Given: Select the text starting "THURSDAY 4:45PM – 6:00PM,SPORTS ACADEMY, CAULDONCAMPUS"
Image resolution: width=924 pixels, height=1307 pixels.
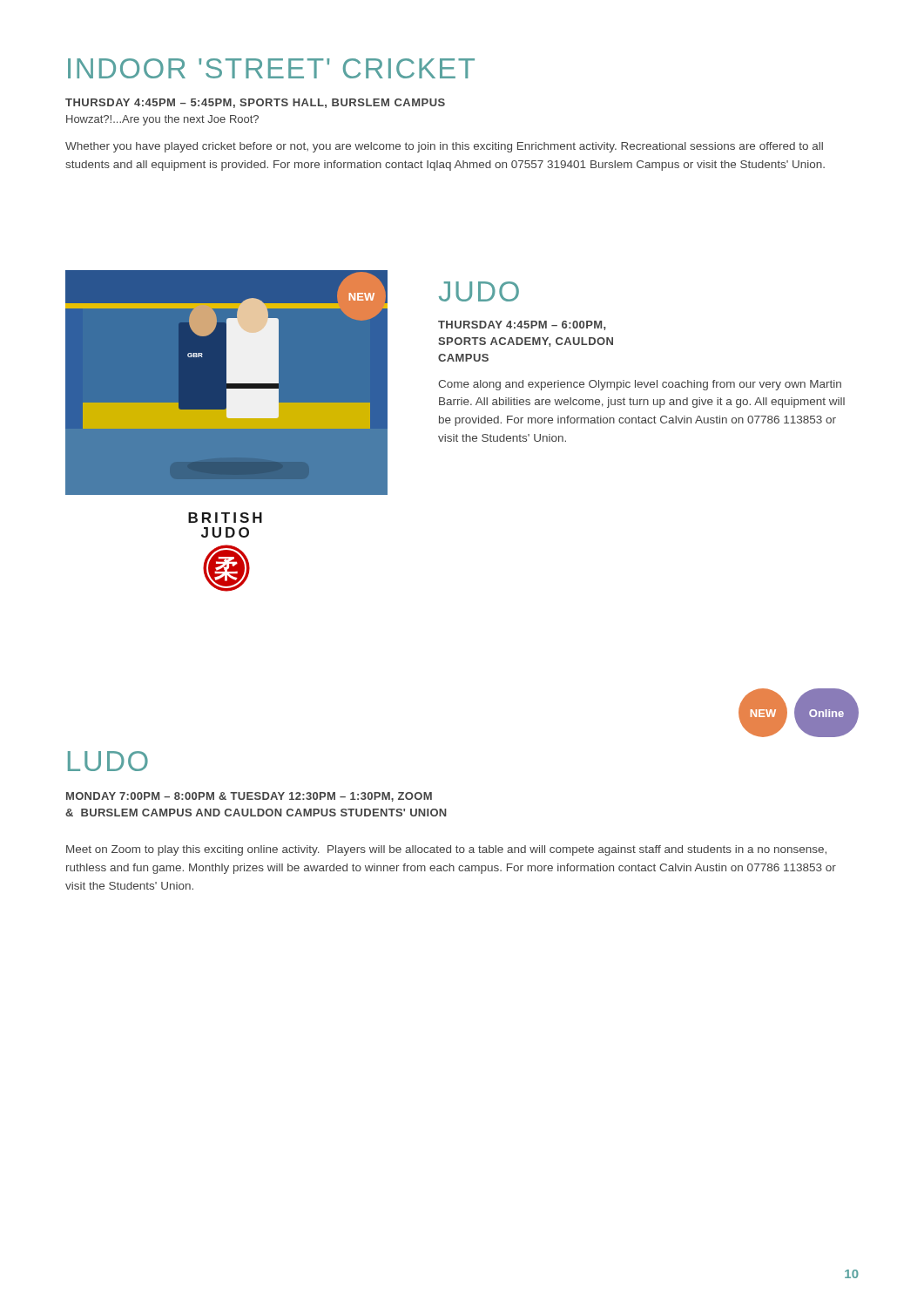Looking at the screenshot, I should click(x=526, y=341).
